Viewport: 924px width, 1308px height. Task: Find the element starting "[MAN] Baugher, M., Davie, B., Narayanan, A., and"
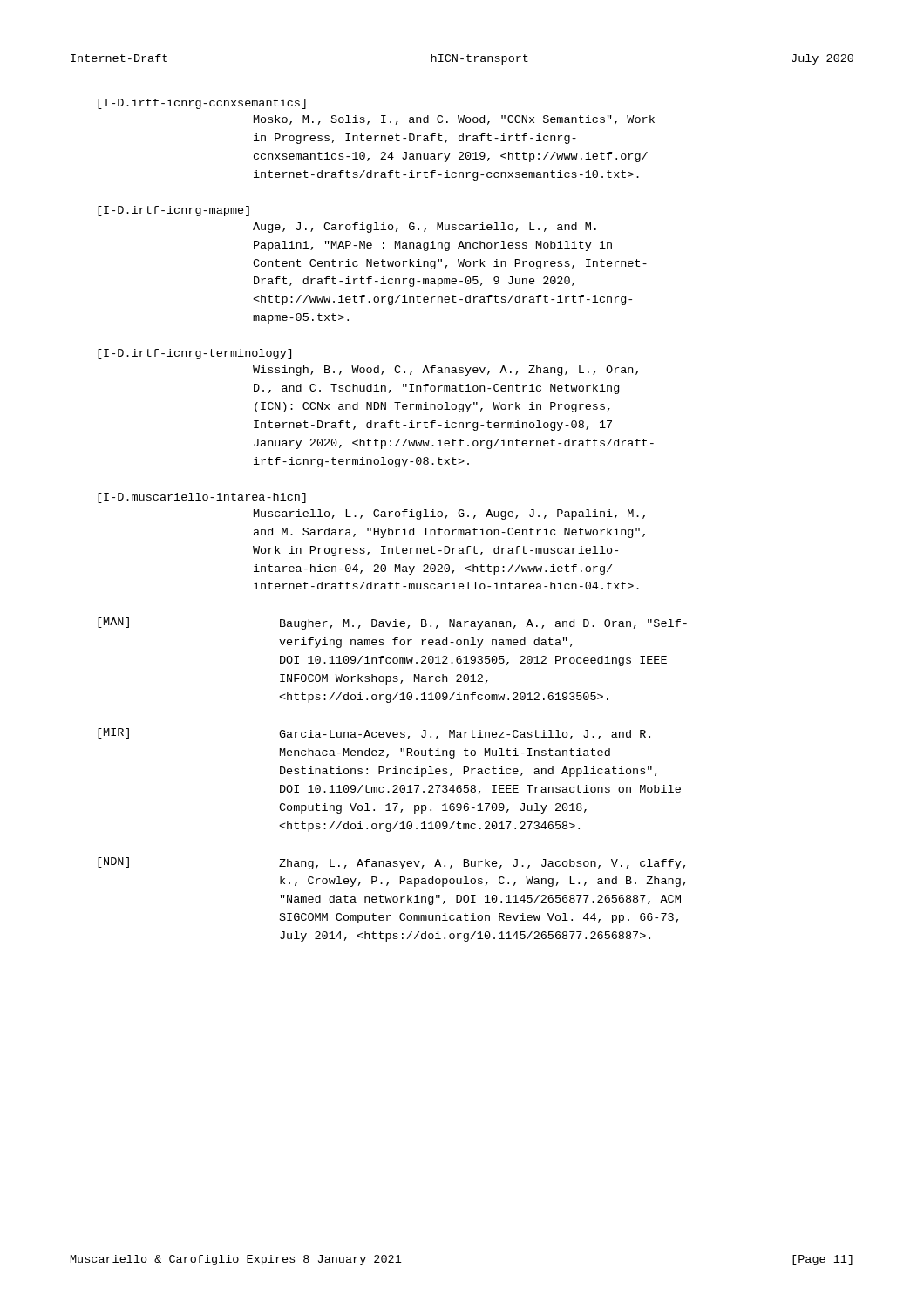coord(462,662)
